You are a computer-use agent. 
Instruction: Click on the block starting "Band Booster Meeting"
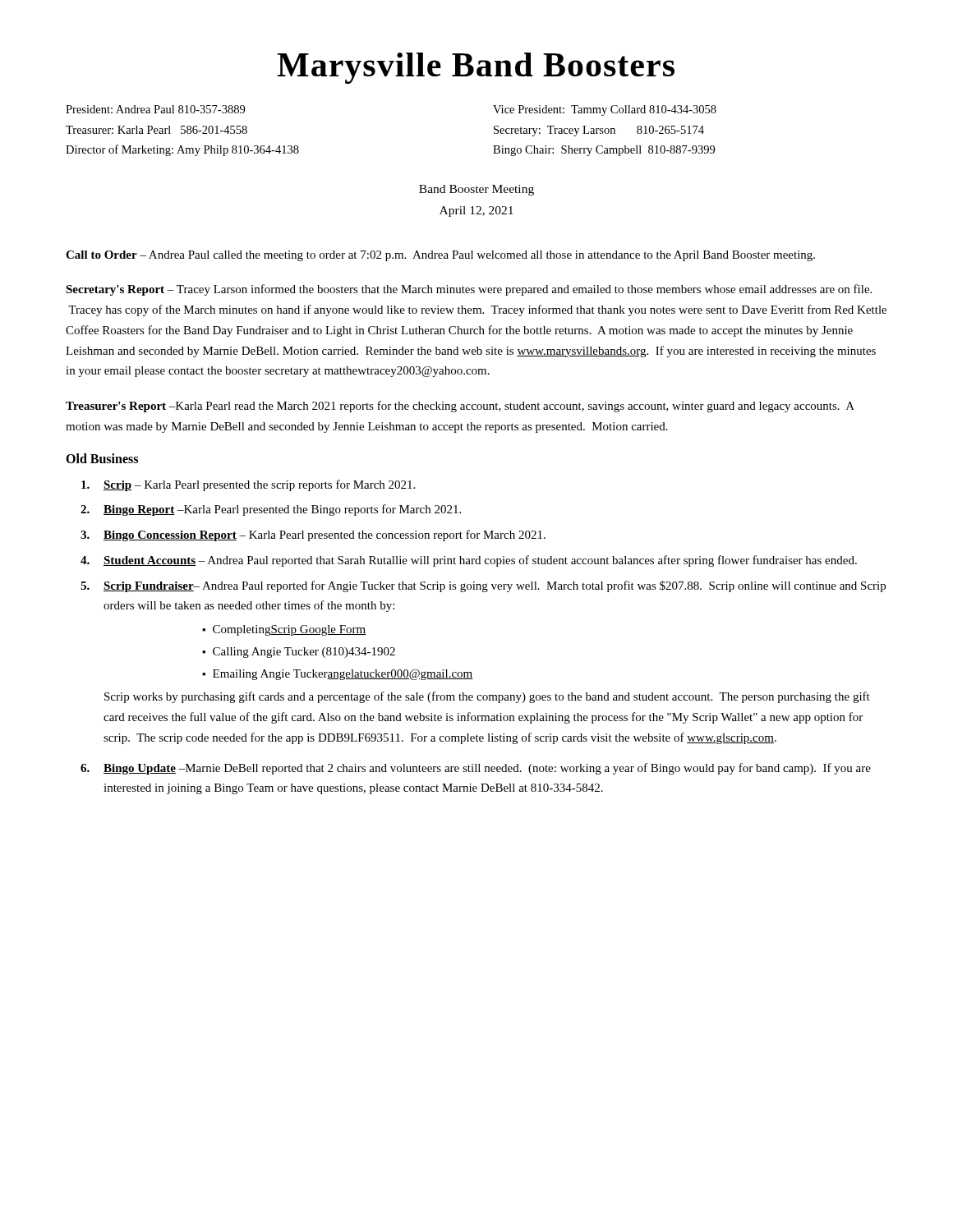point(476,199)
